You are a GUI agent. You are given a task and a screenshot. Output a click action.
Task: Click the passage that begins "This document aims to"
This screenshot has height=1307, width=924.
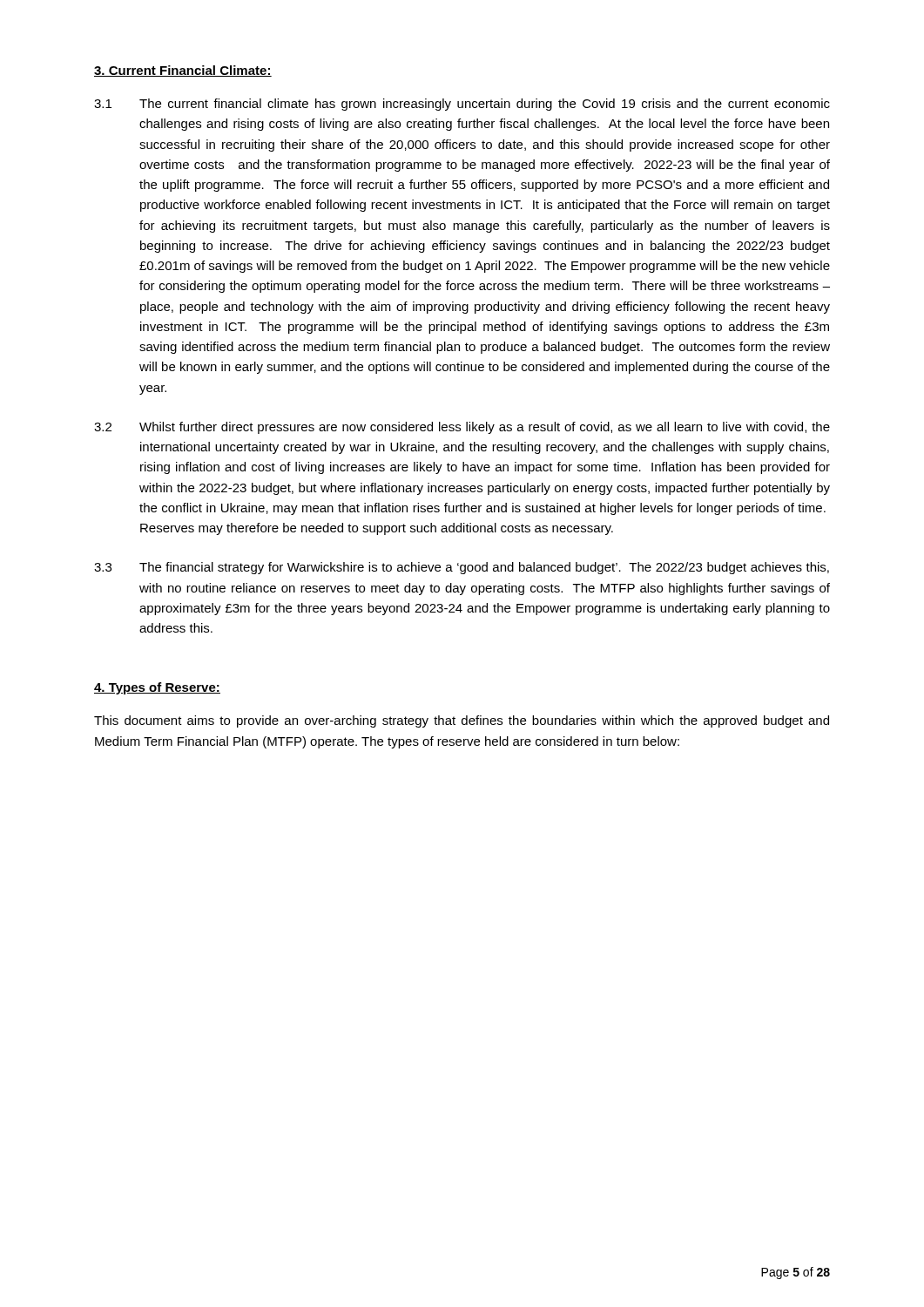[x=462, y=730]
